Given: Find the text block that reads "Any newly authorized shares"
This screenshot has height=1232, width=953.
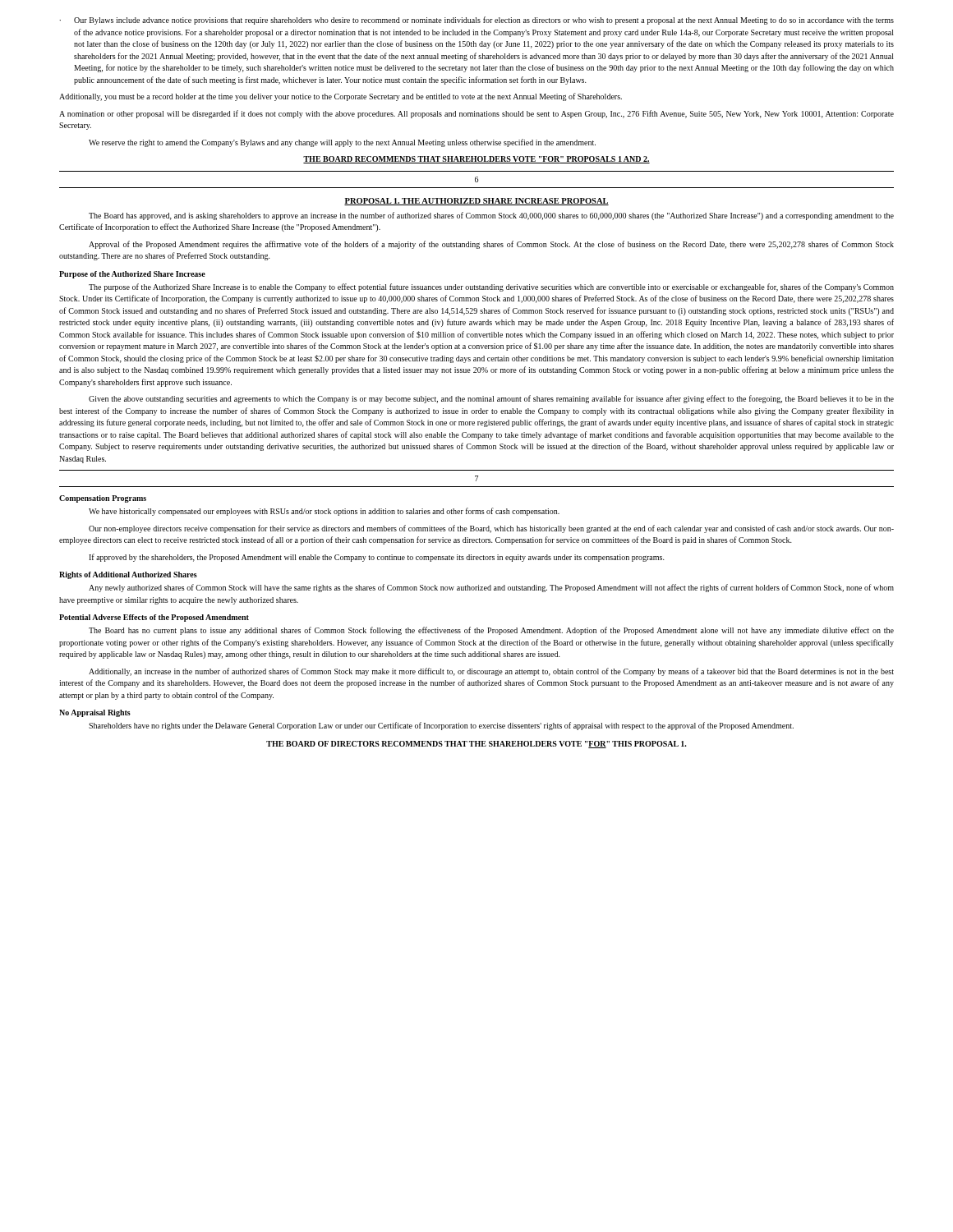Looking at the screenshot, I should (x=476, y=594).
